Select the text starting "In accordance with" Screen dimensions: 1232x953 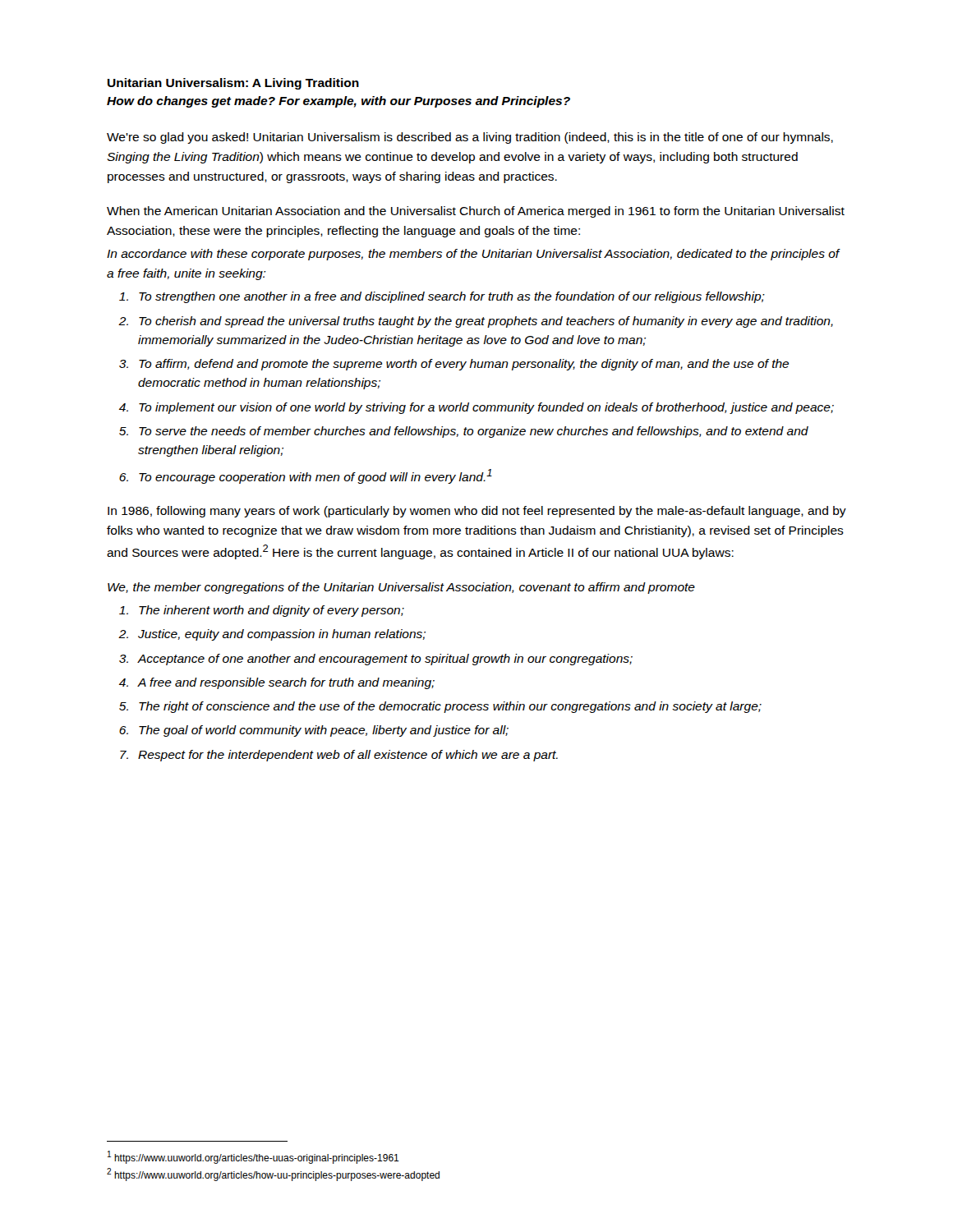473,264
